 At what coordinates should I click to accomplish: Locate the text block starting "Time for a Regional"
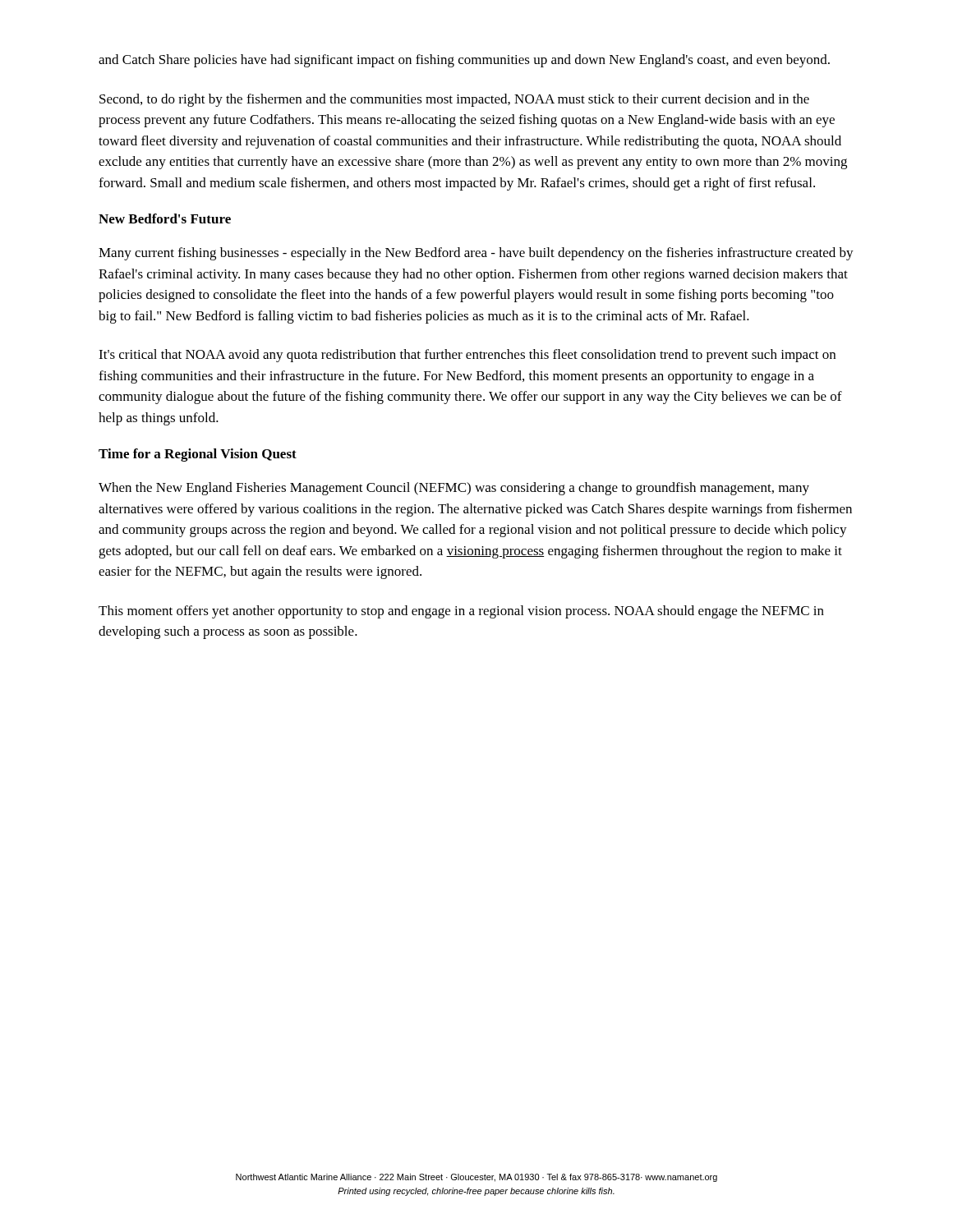(197, 454)
